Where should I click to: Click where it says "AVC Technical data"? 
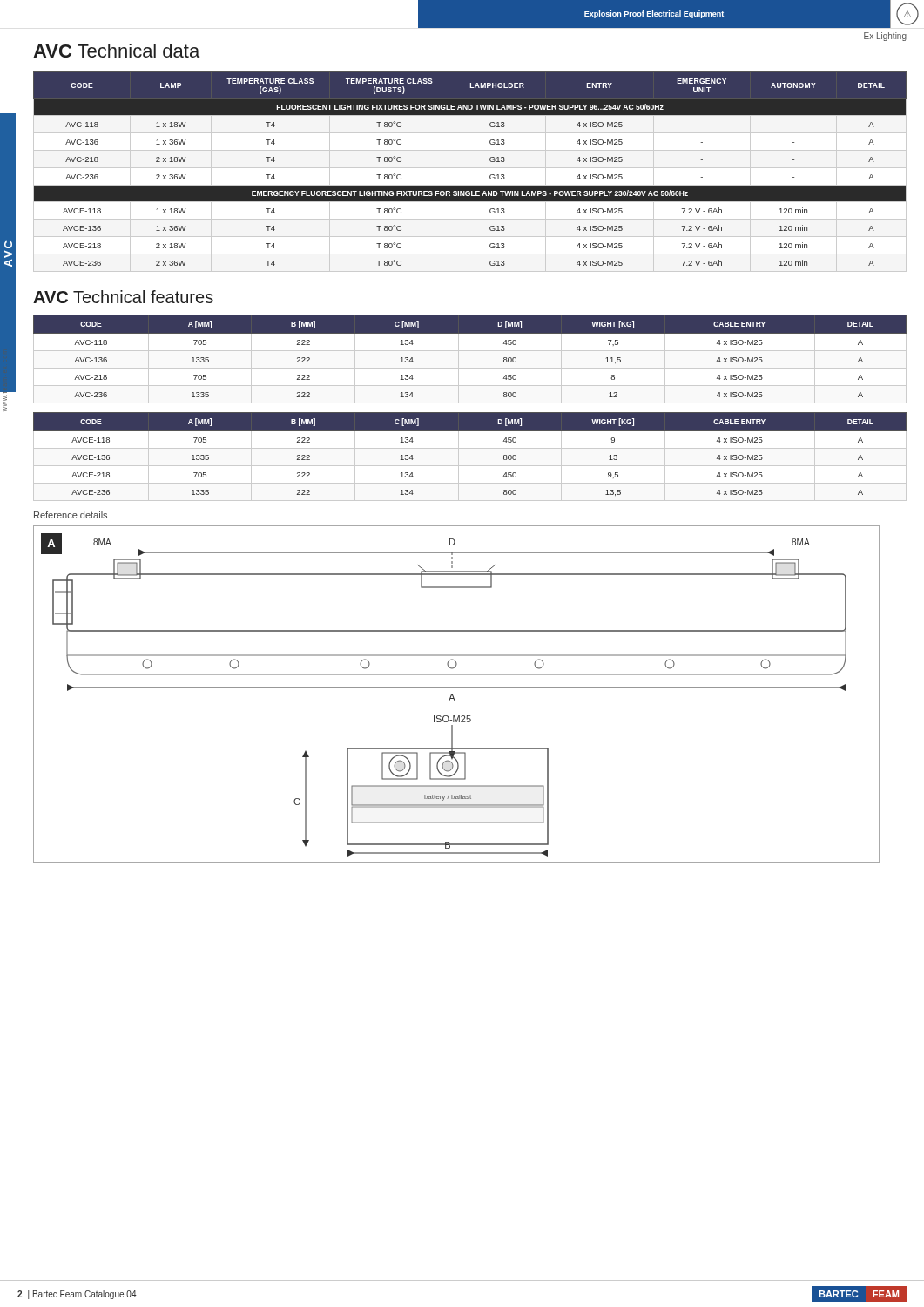(x=116, y=51)
